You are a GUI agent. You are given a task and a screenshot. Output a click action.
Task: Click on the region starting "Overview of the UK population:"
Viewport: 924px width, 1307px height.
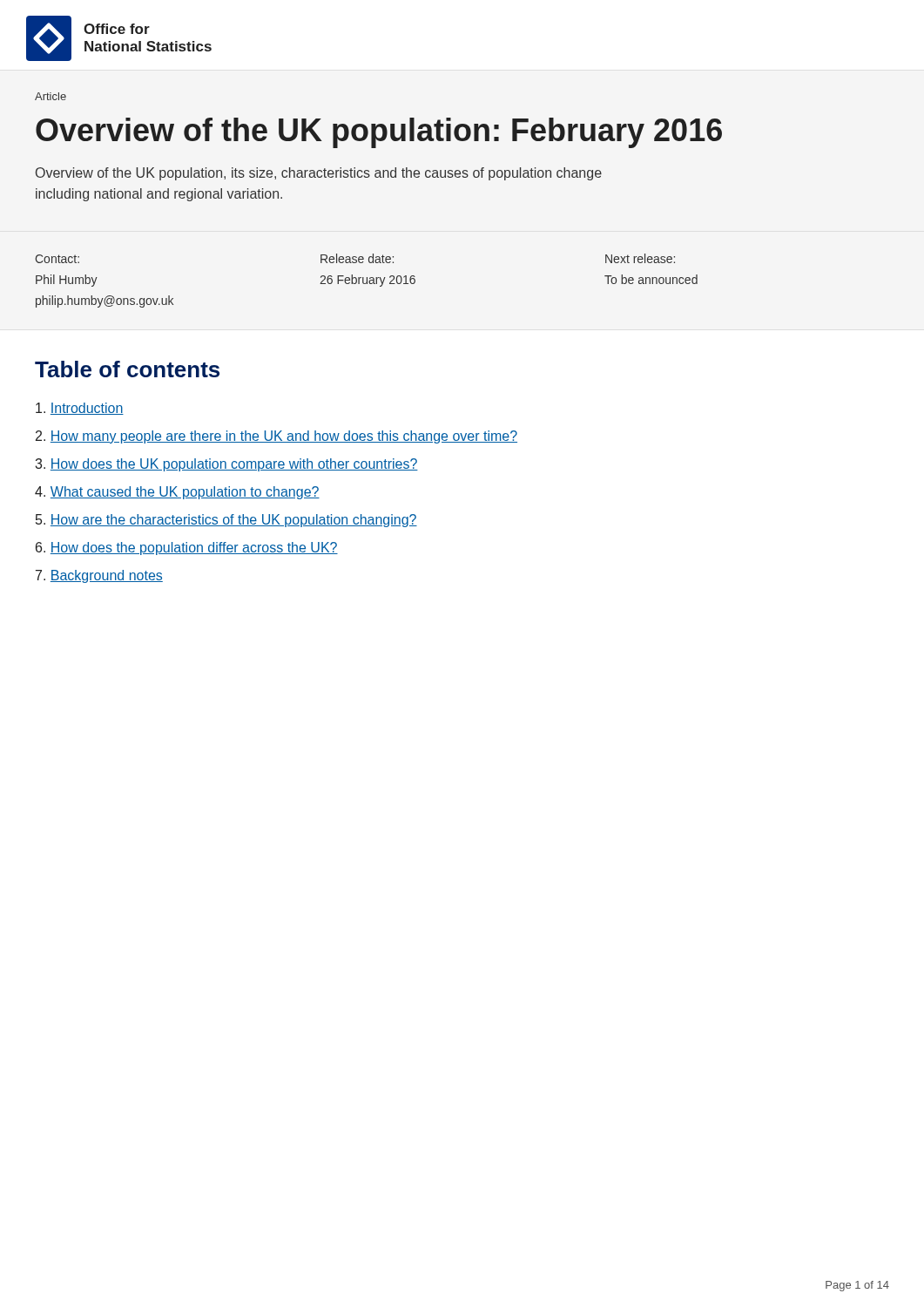[379, 130]
